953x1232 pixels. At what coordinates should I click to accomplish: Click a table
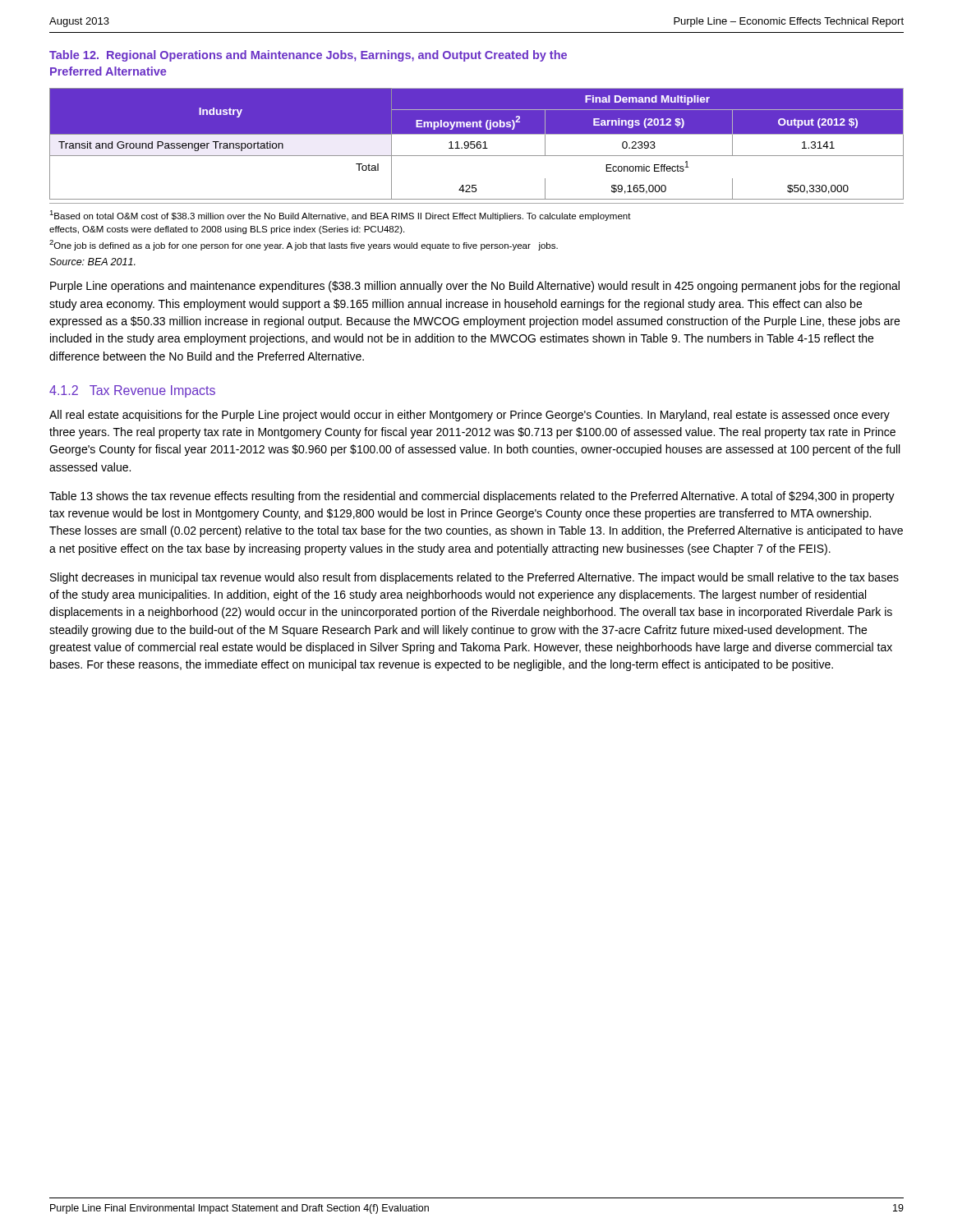[x=476, y=144]
